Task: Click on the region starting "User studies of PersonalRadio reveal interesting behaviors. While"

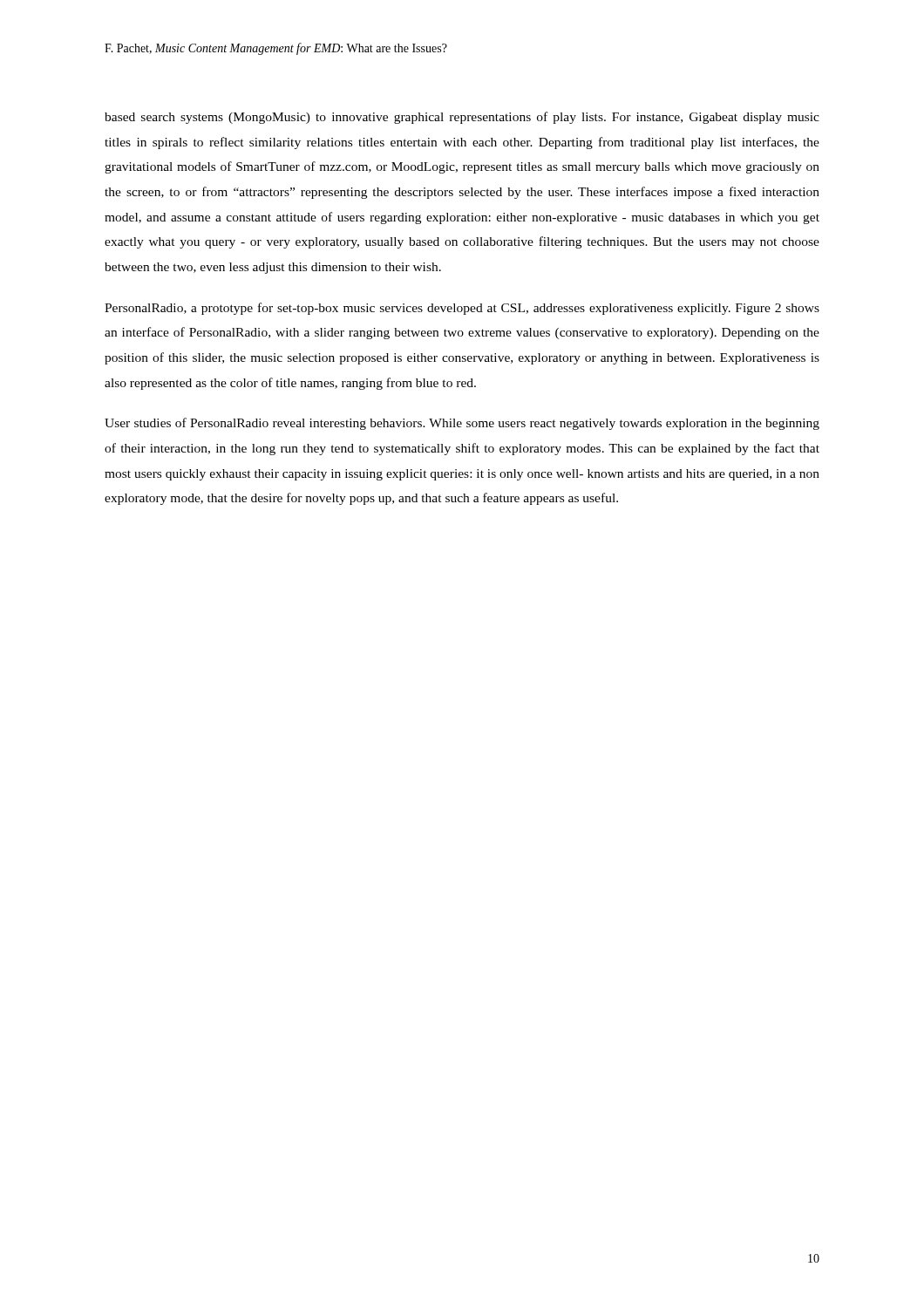Action: click(462, 460)
